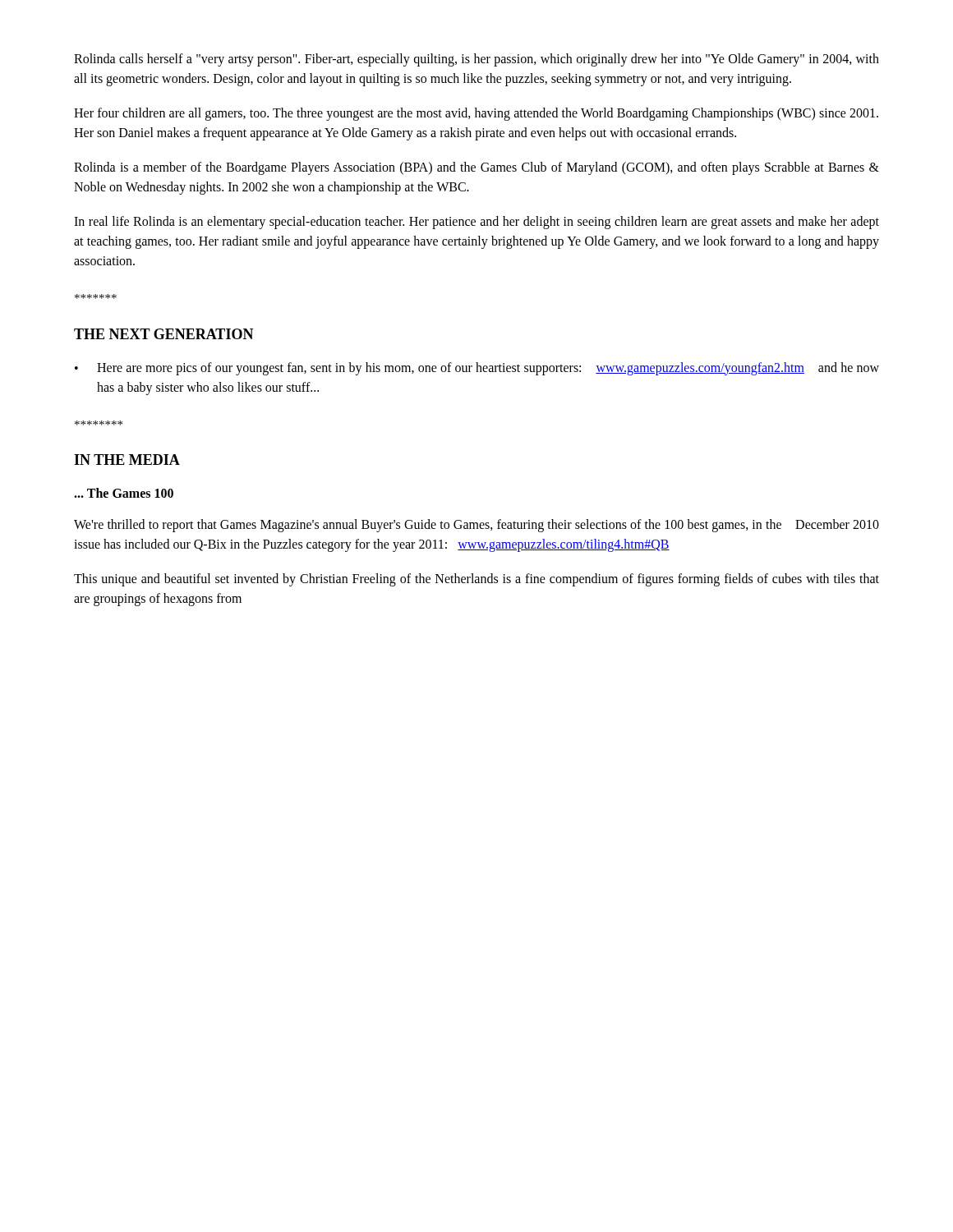The width and height of the screenshot is (953, 1232).
Task: Select the text block with the text "We're thrilled to"
Action: (x=476, y=535)
